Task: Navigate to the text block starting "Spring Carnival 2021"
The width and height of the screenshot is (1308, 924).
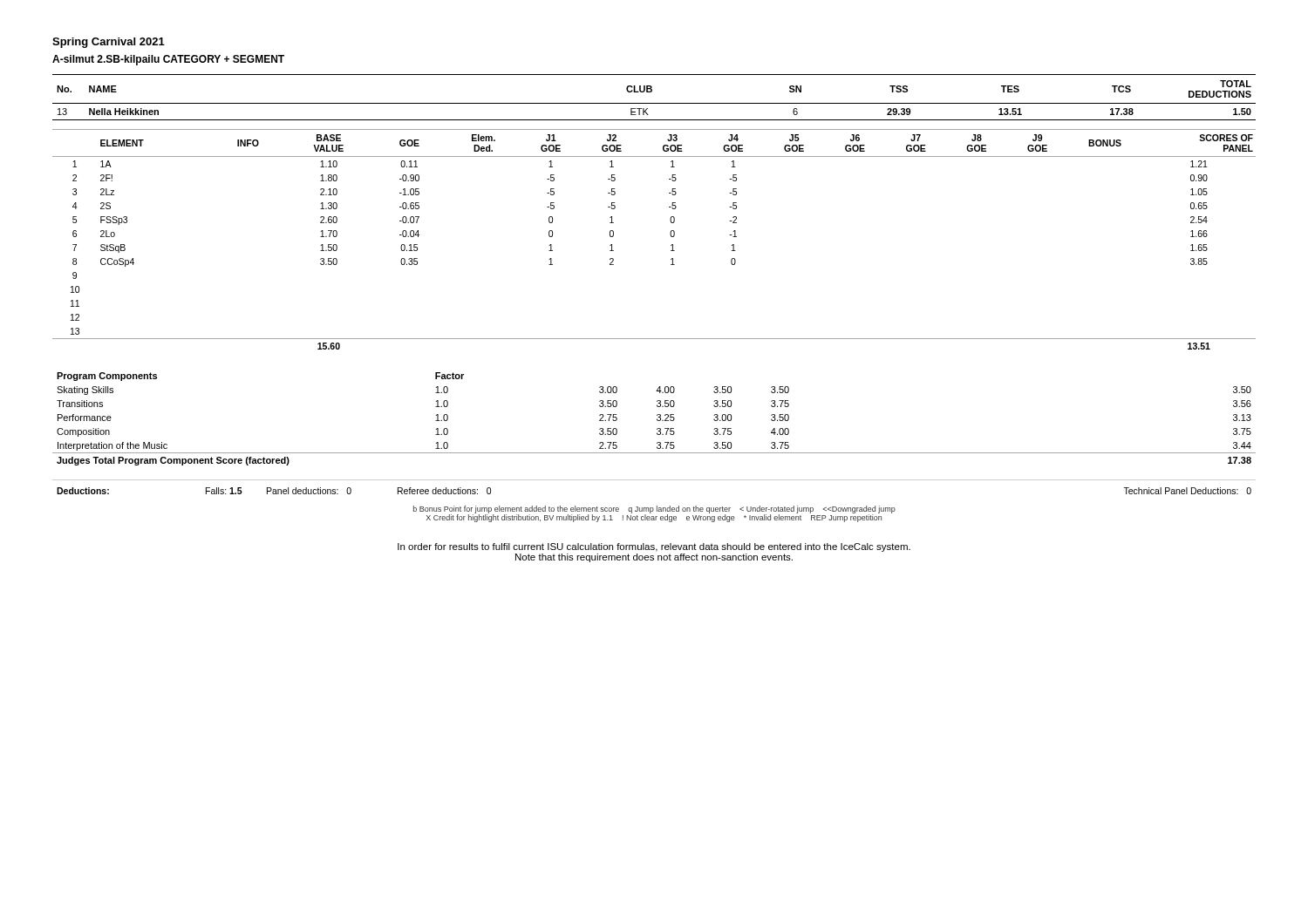Action: tap(108, 41)
